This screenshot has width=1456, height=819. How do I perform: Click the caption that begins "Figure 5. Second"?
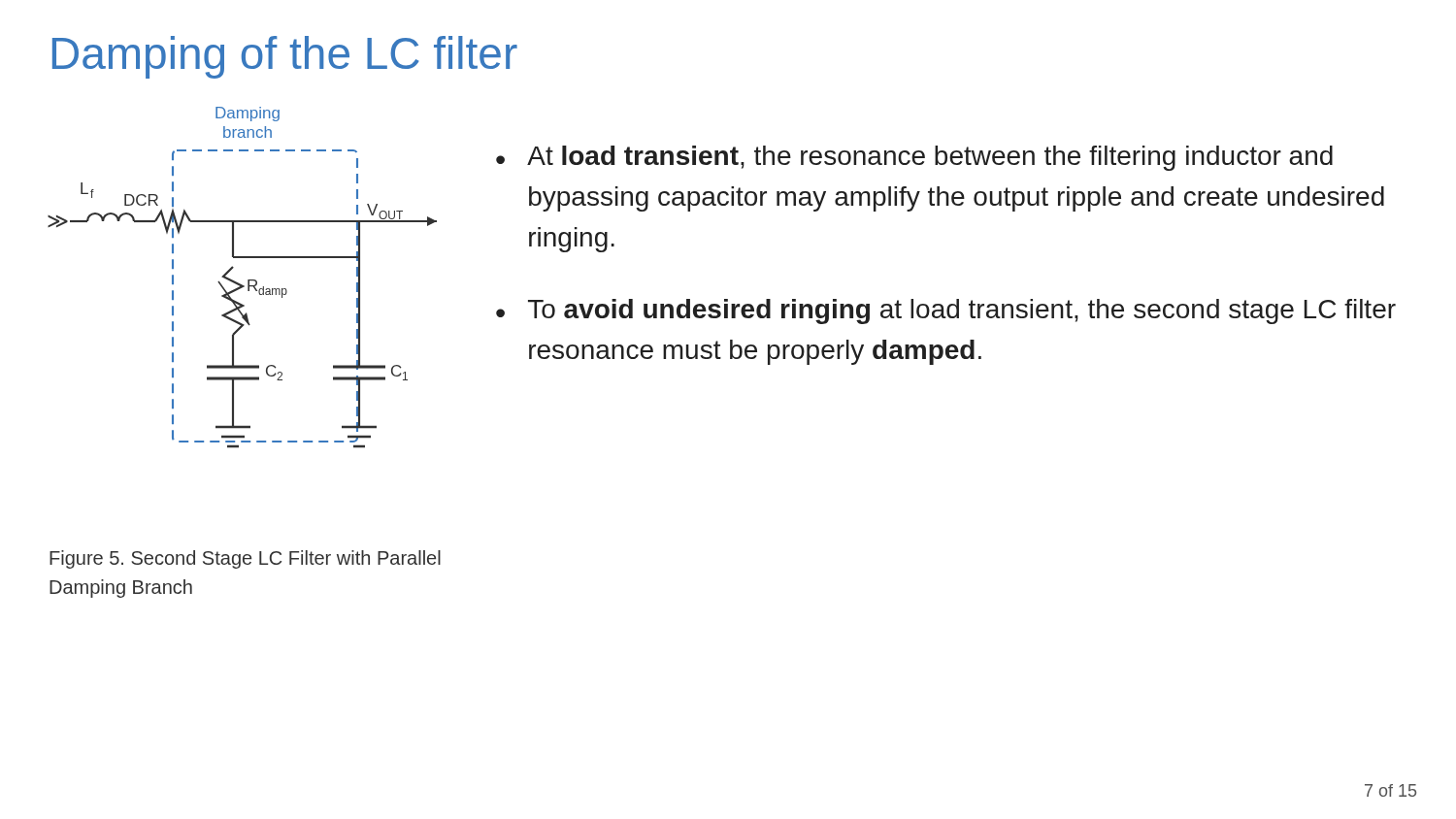(x=245, y=573)
